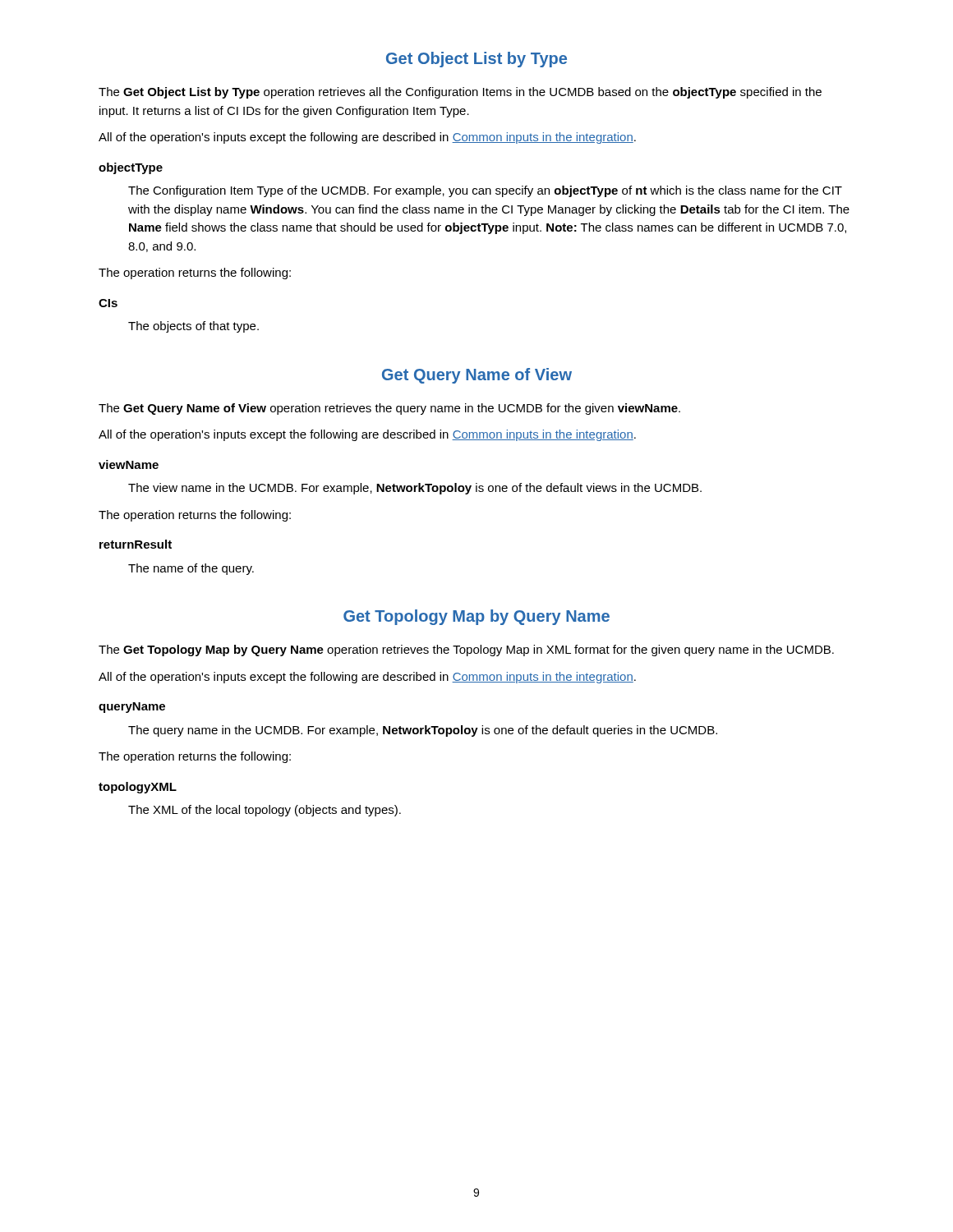Find the text block starting "The Configuration Item Type of"
Screen dimensions: 1232x953
[491, 218]
